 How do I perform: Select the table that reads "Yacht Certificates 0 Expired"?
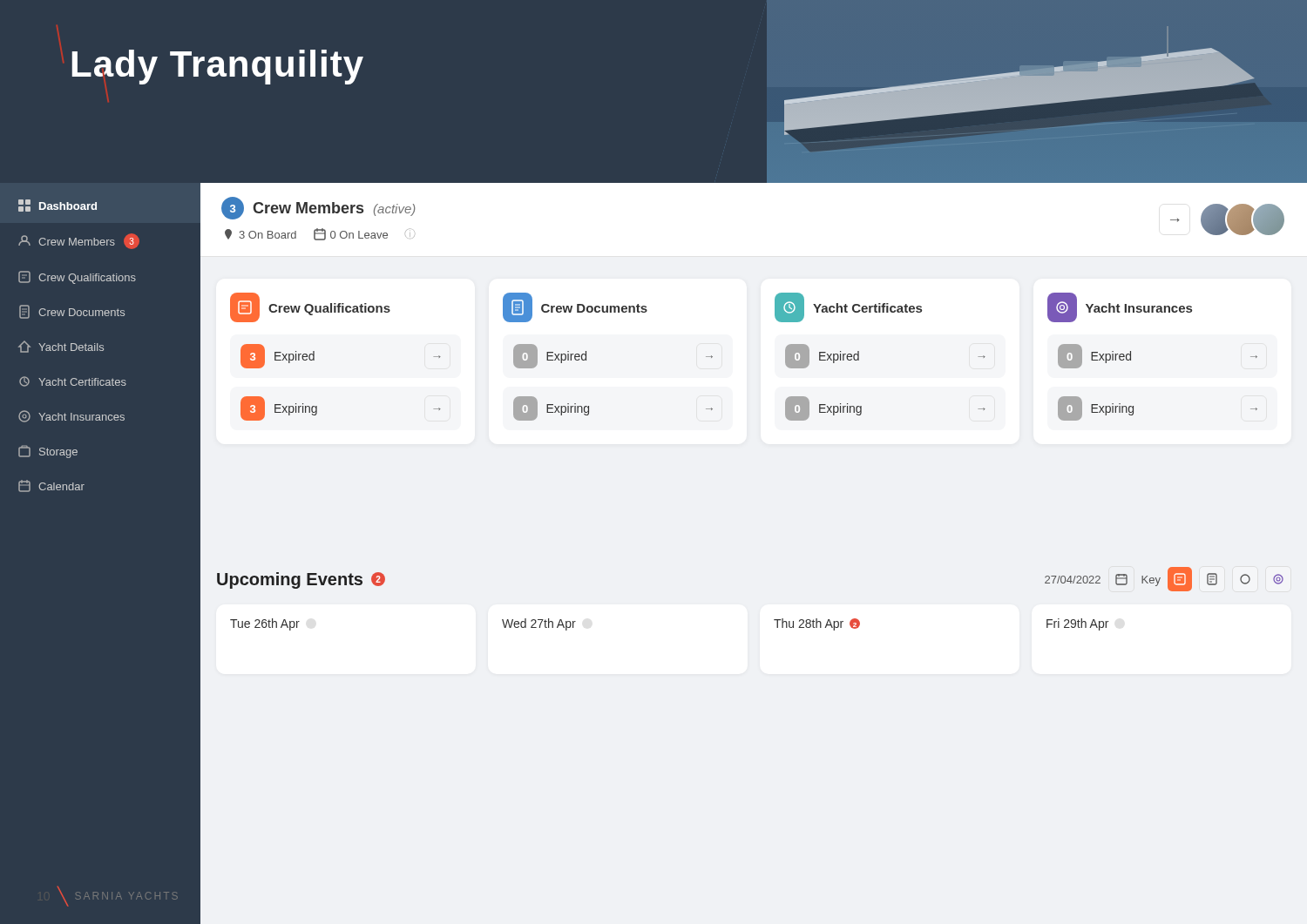(x=890, y=361)
